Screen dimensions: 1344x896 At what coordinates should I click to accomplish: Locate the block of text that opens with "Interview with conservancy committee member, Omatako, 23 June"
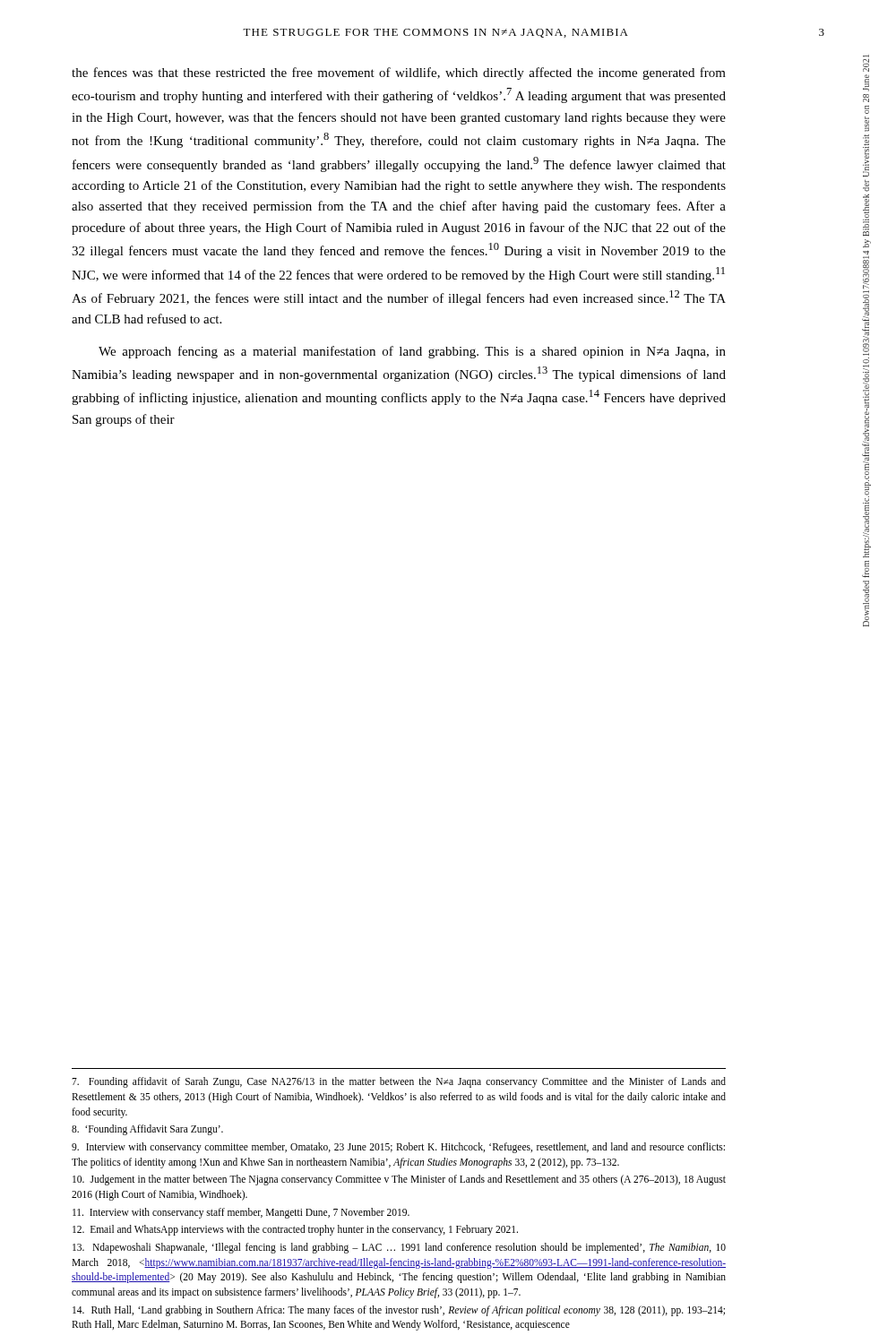click(x=399, y=1154)
